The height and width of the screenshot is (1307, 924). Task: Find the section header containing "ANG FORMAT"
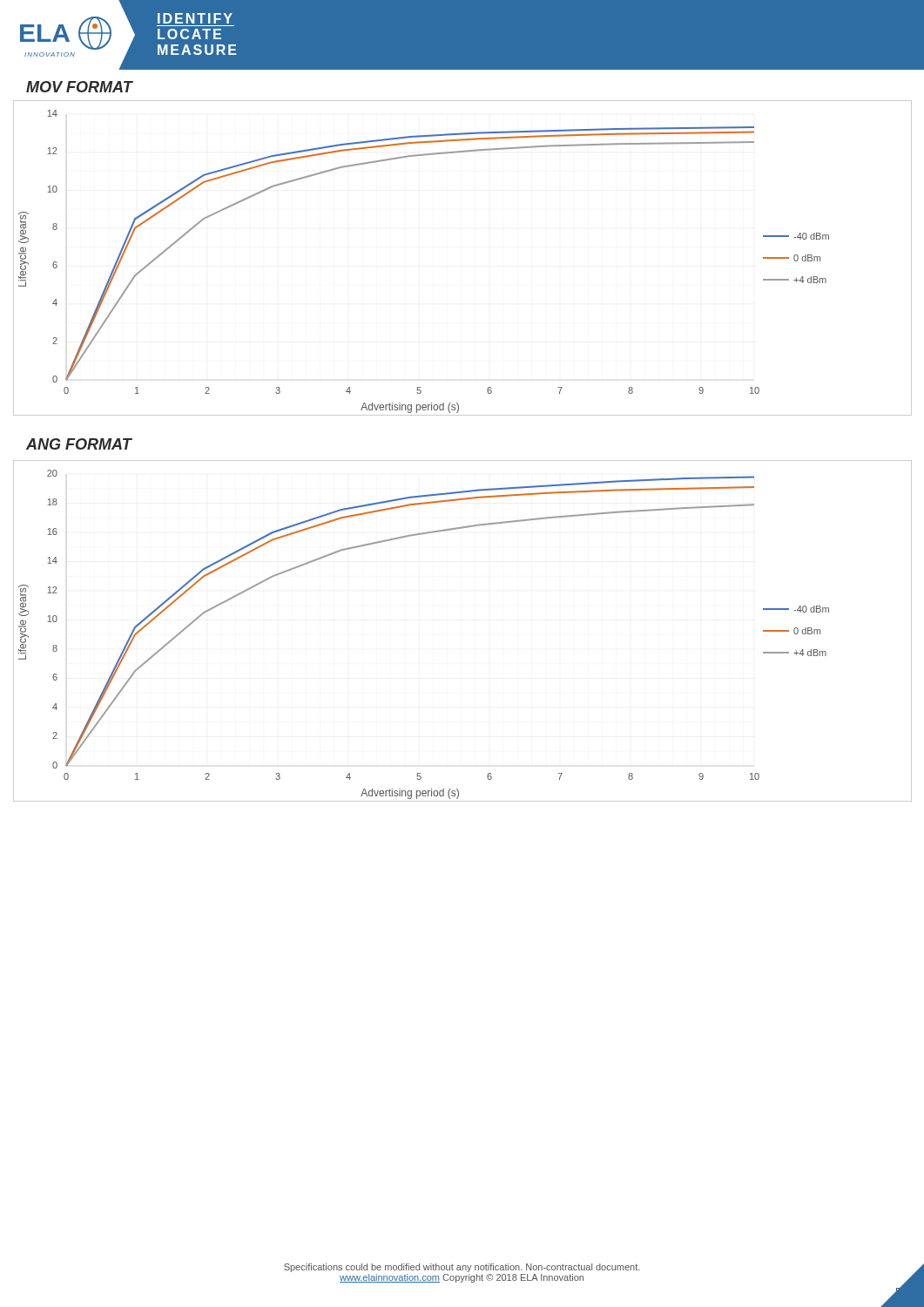[79, 444]
